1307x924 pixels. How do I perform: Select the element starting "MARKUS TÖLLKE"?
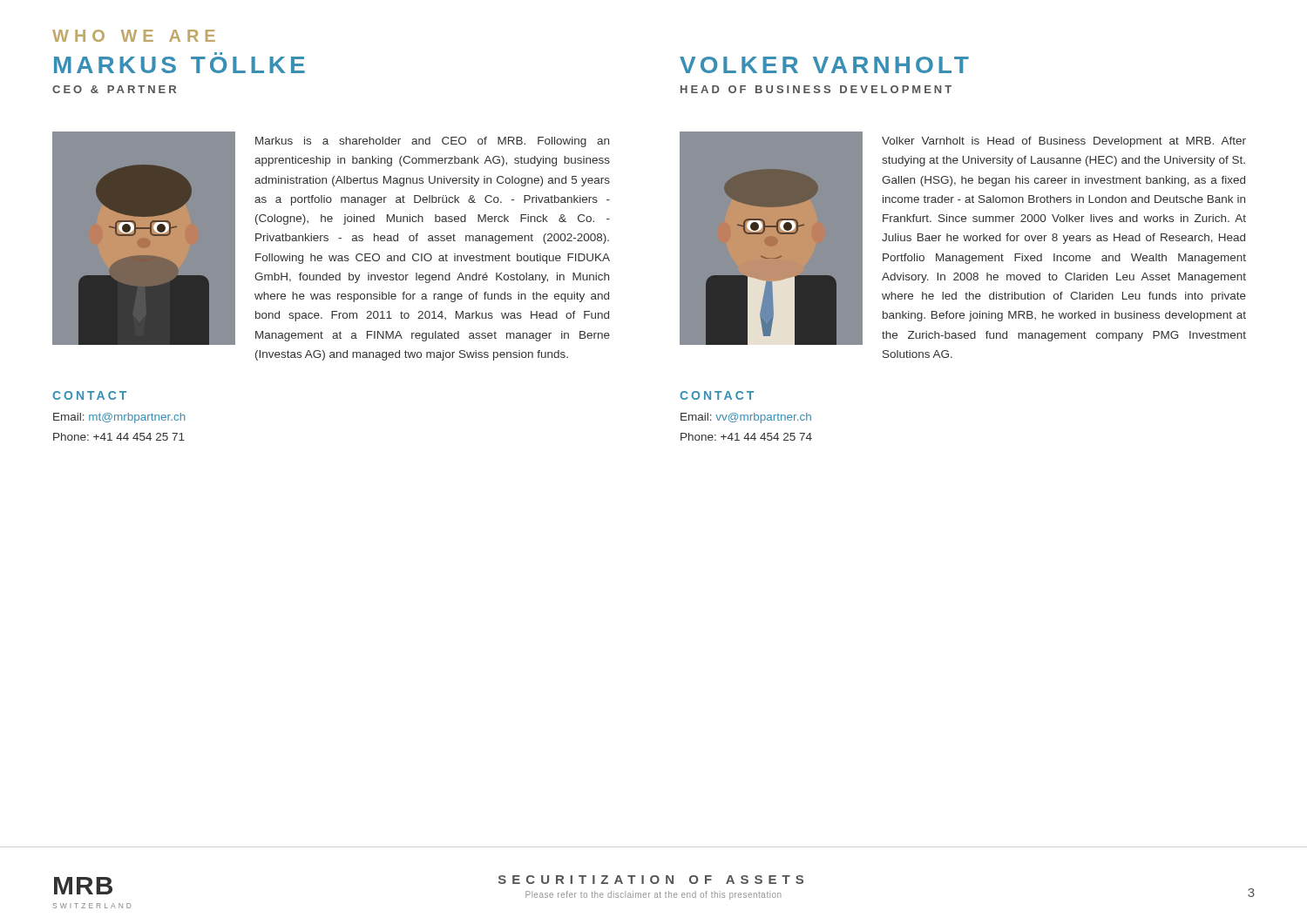[x=181, y=65]
